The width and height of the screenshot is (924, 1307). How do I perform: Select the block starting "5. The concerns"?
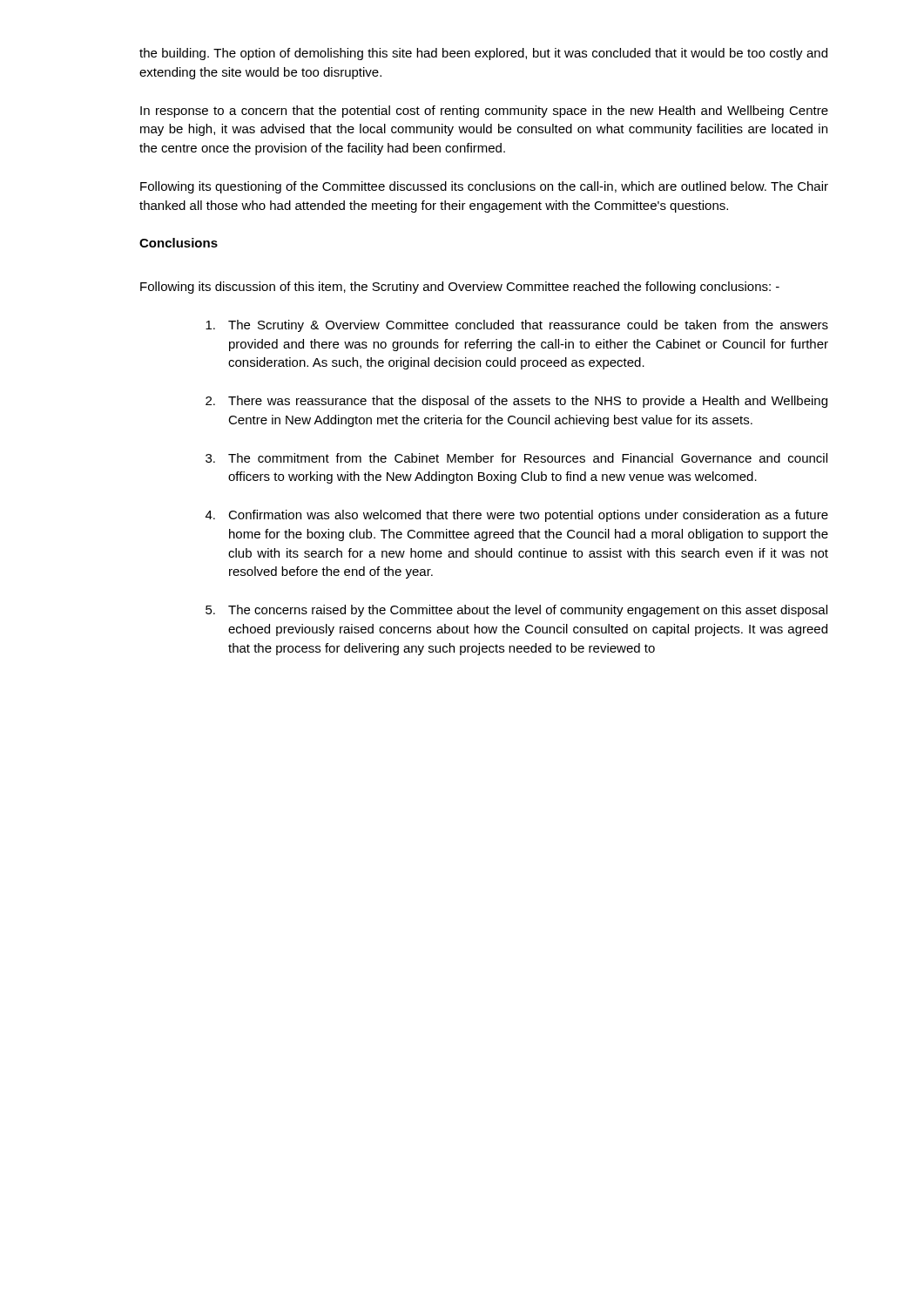pos(501,629)
